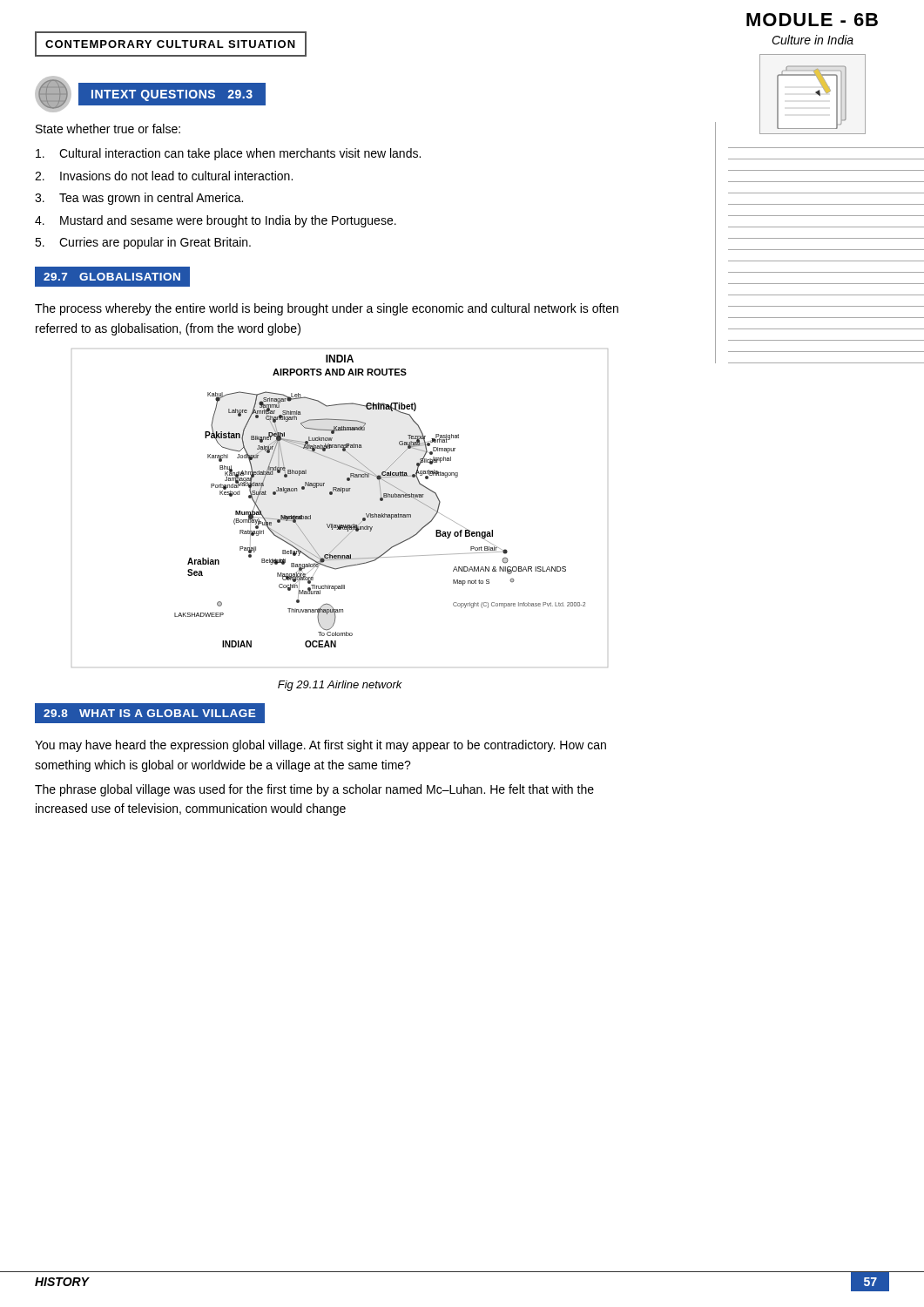
Task: Find the block on this page that starts "The phrase global village was used for"
Action: click(314, 799)
